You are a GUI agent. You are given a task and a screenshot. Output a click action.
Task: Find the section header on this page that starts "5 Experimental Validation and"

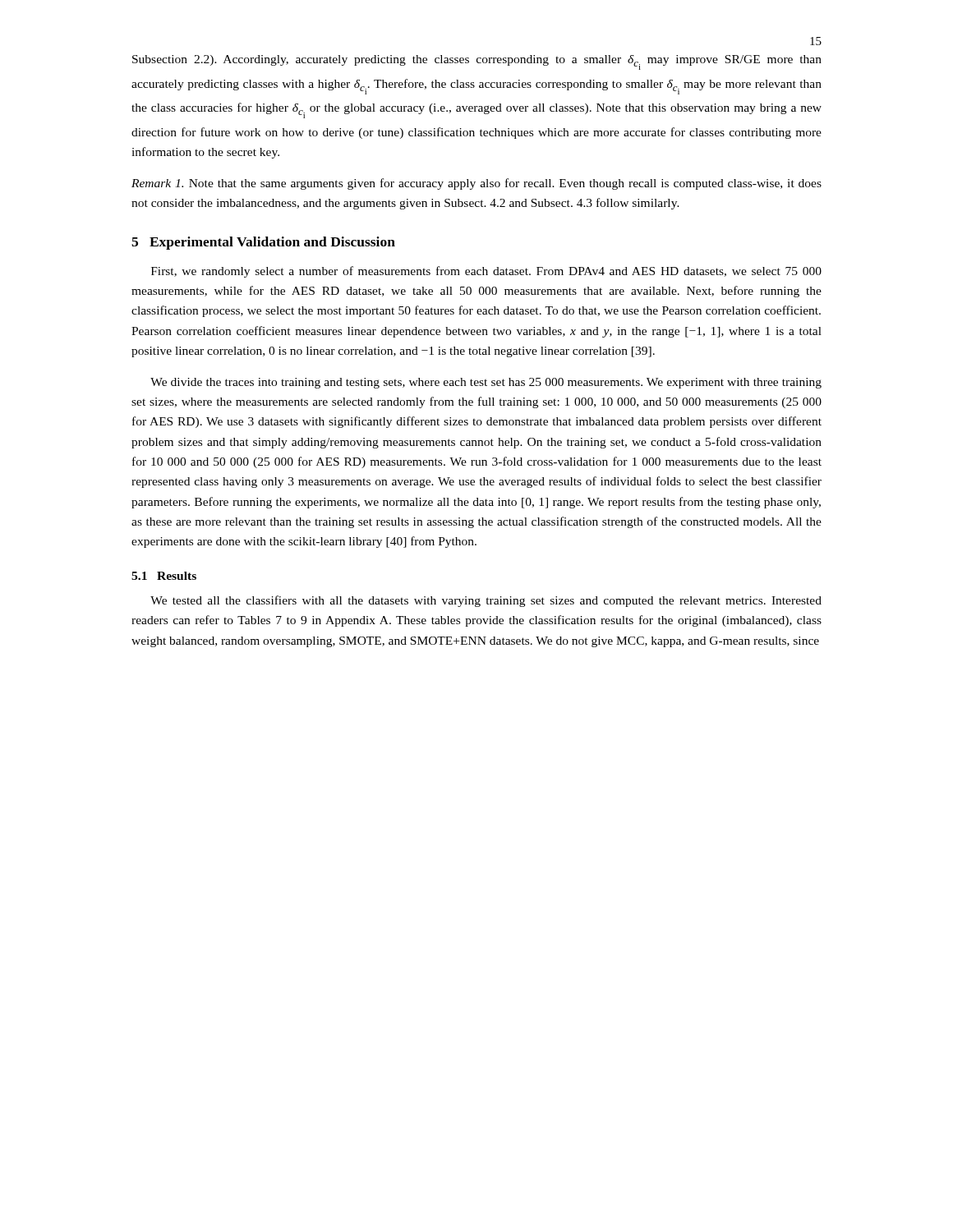click(x=263, y=241)
